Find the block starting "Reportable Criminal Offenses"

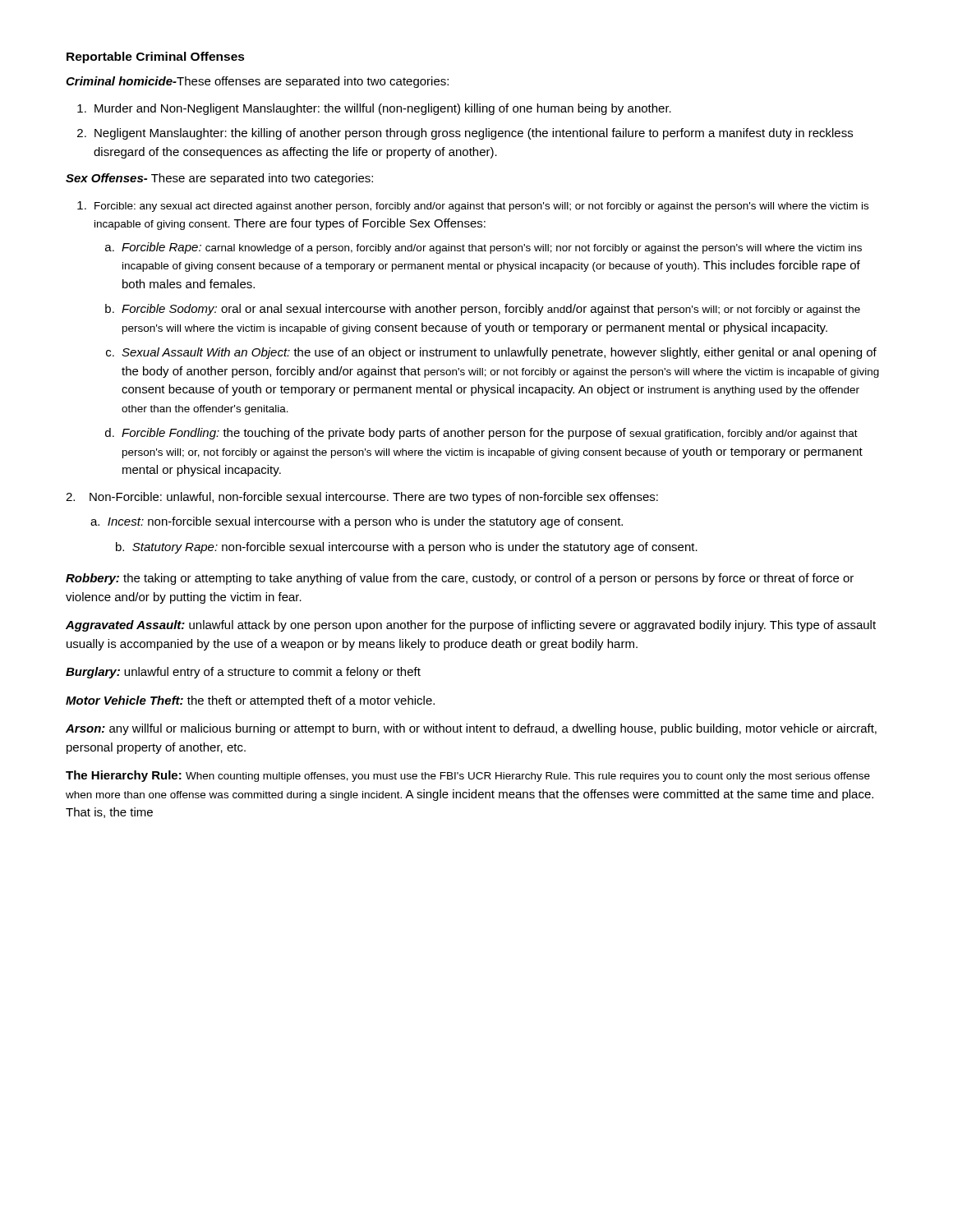[x=155, y=56]
